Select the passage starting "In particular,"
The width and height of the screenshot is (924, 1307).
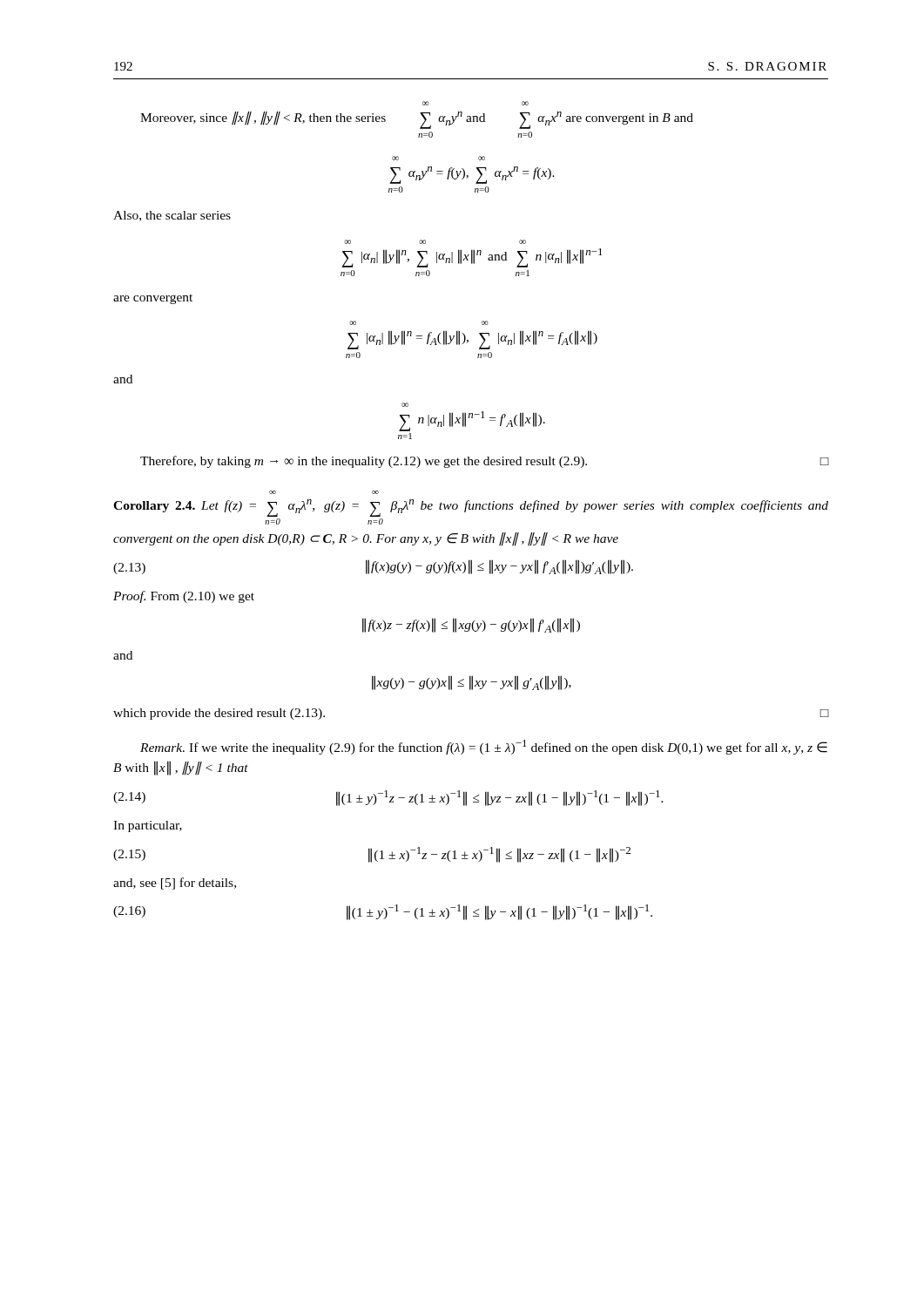coord(148,825)
